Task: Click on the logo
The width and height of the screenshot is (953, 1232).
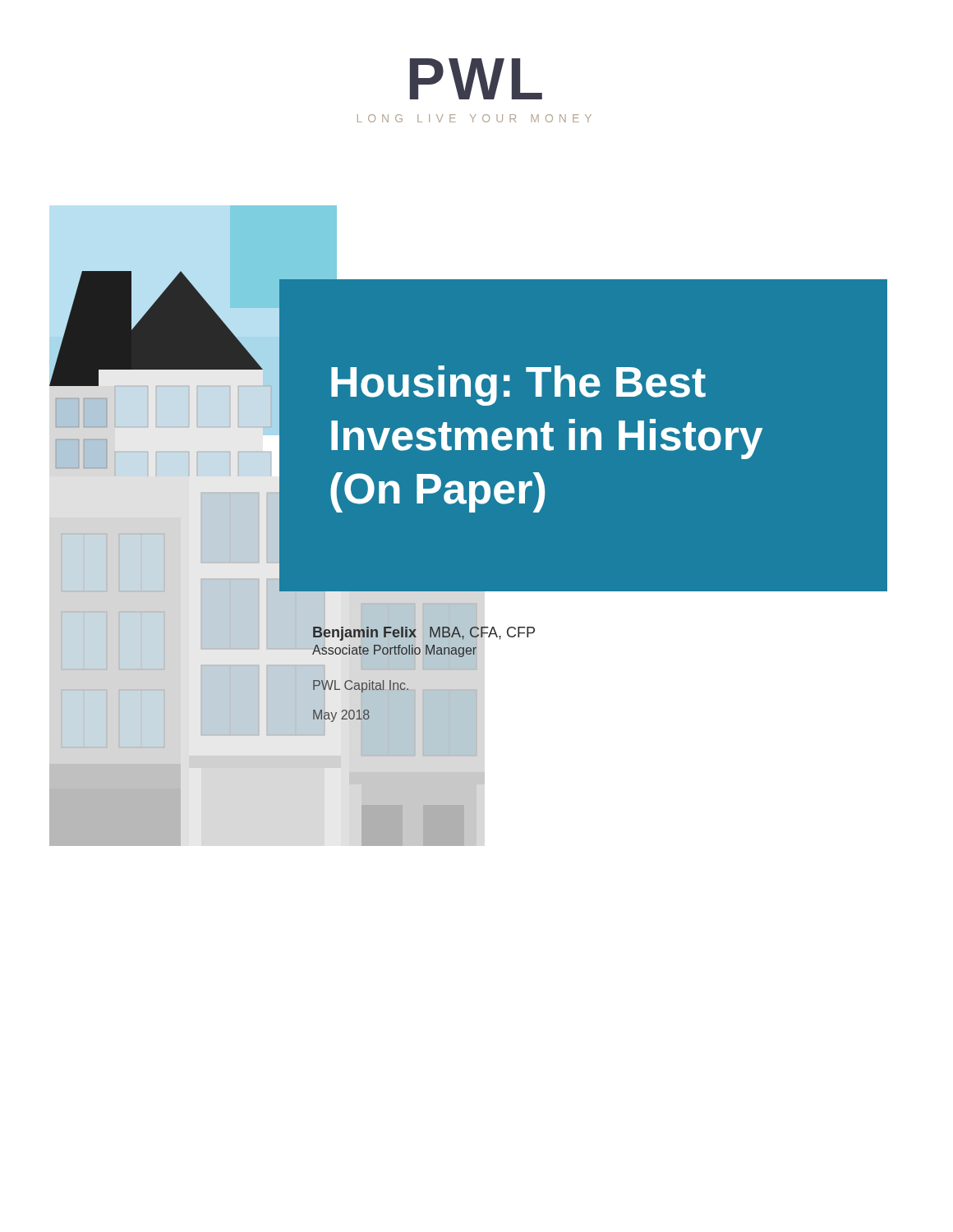Action: pos(476,87)
